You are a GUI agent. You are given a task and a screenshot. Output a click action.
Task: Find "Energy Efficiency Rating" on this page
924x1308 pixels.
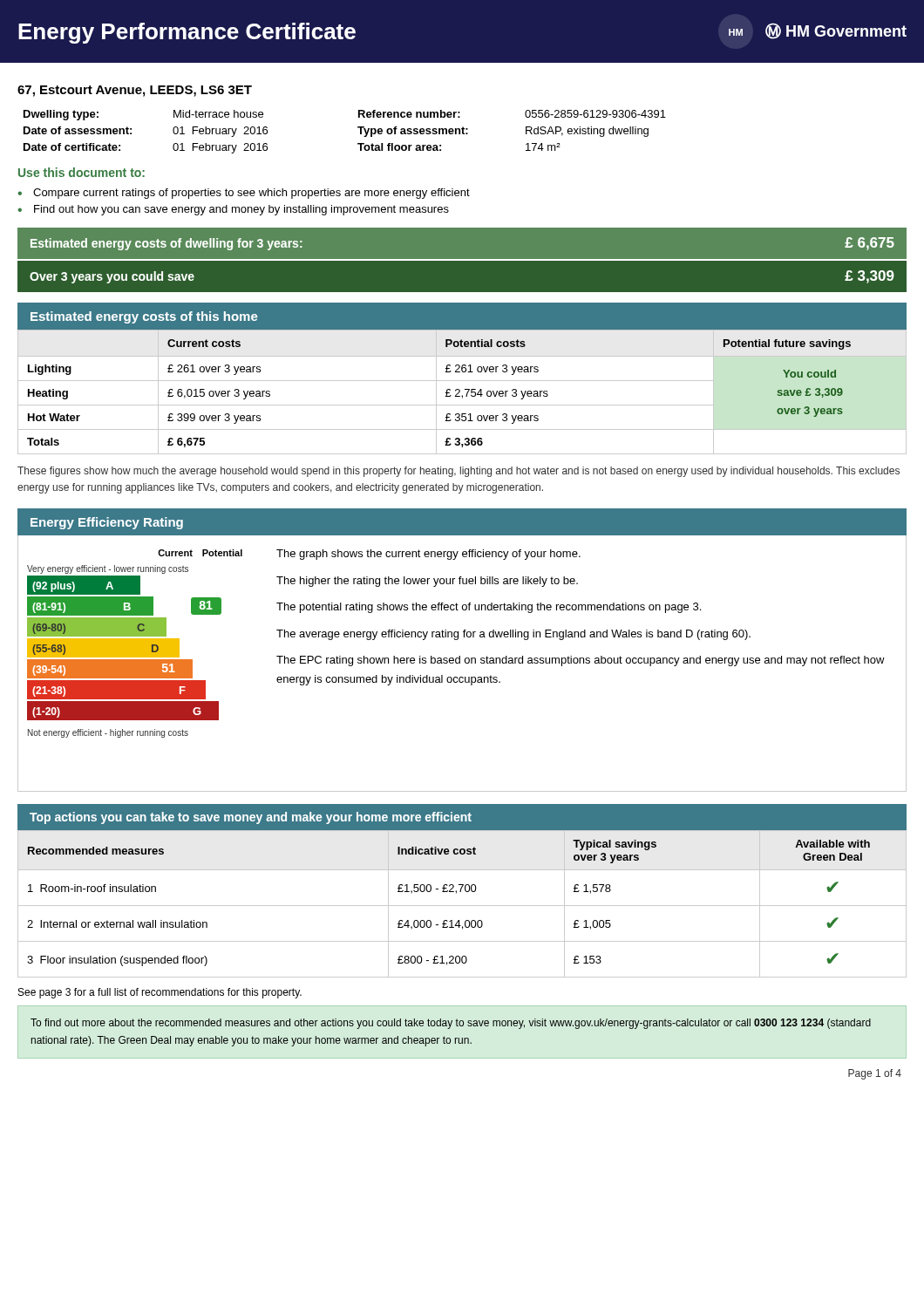107,522
